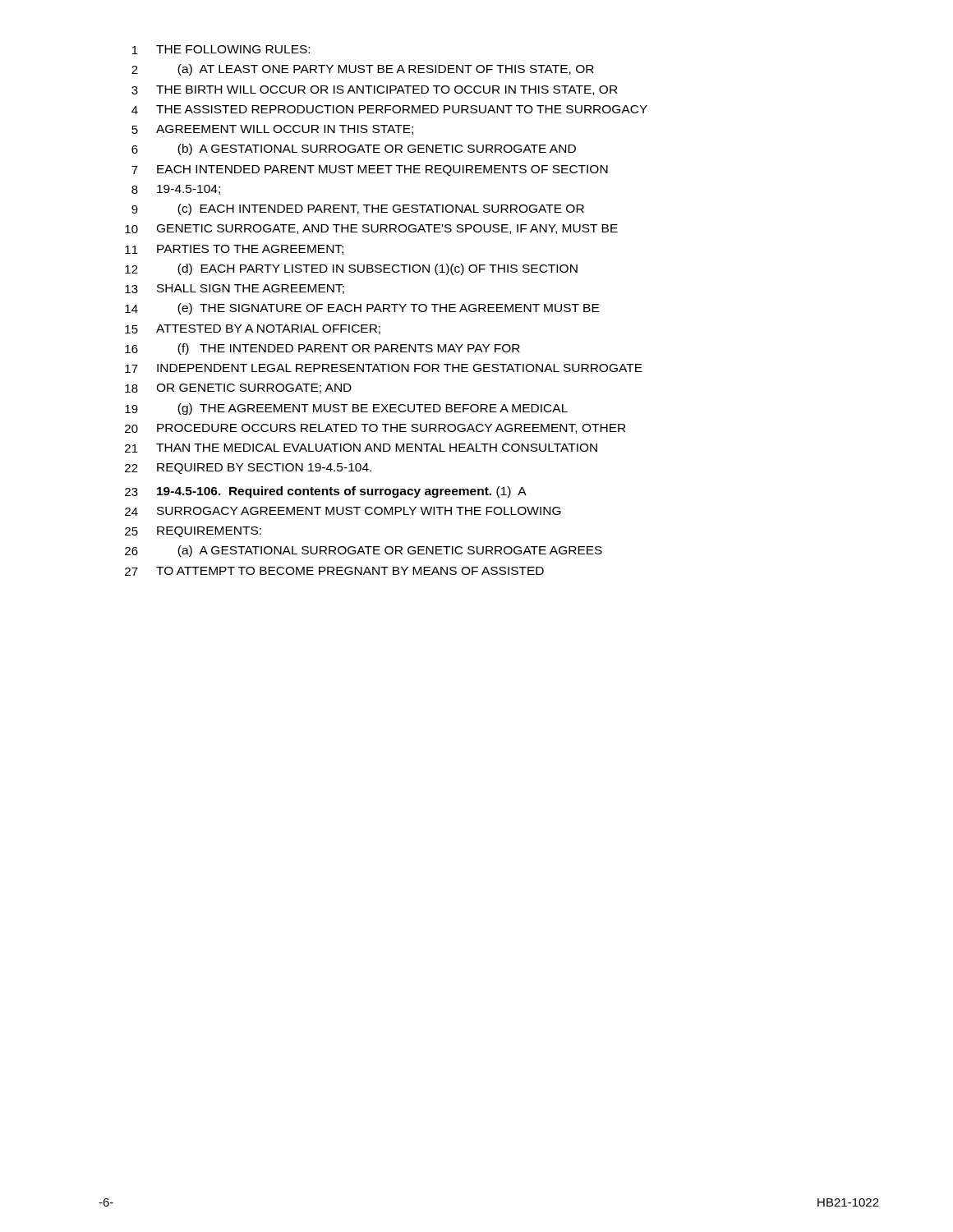953x1232 pixels.
Task: Click on the passage starting "6 (b) A GESTATIONAL SURROGATE OR"
Action: pos(489,149)
